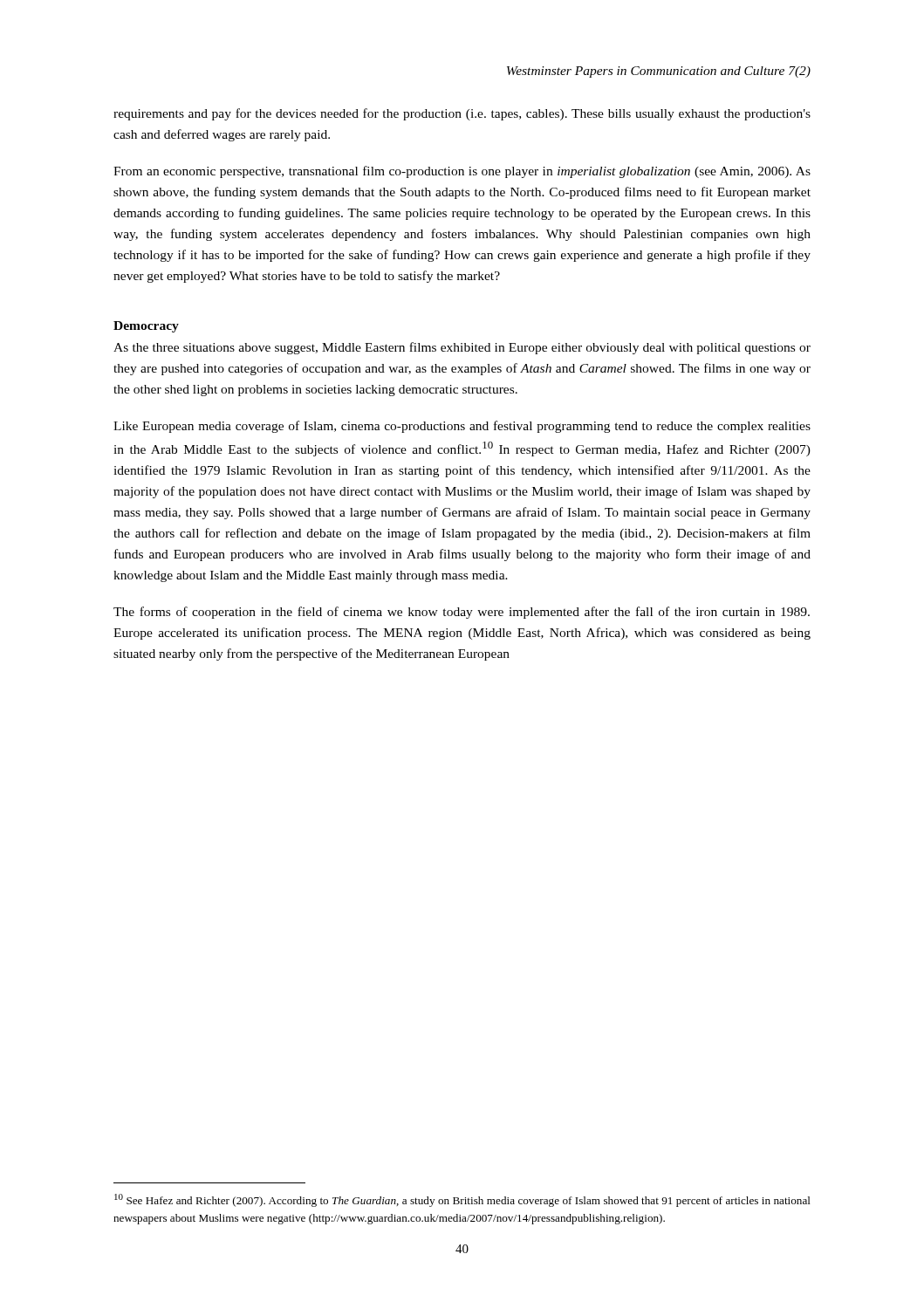This screenshot has height=1309, width=924.
Task: Select the text block containing "Like European media coverage of Islam, cinema co-productions"
Action: tap(462, 500)
